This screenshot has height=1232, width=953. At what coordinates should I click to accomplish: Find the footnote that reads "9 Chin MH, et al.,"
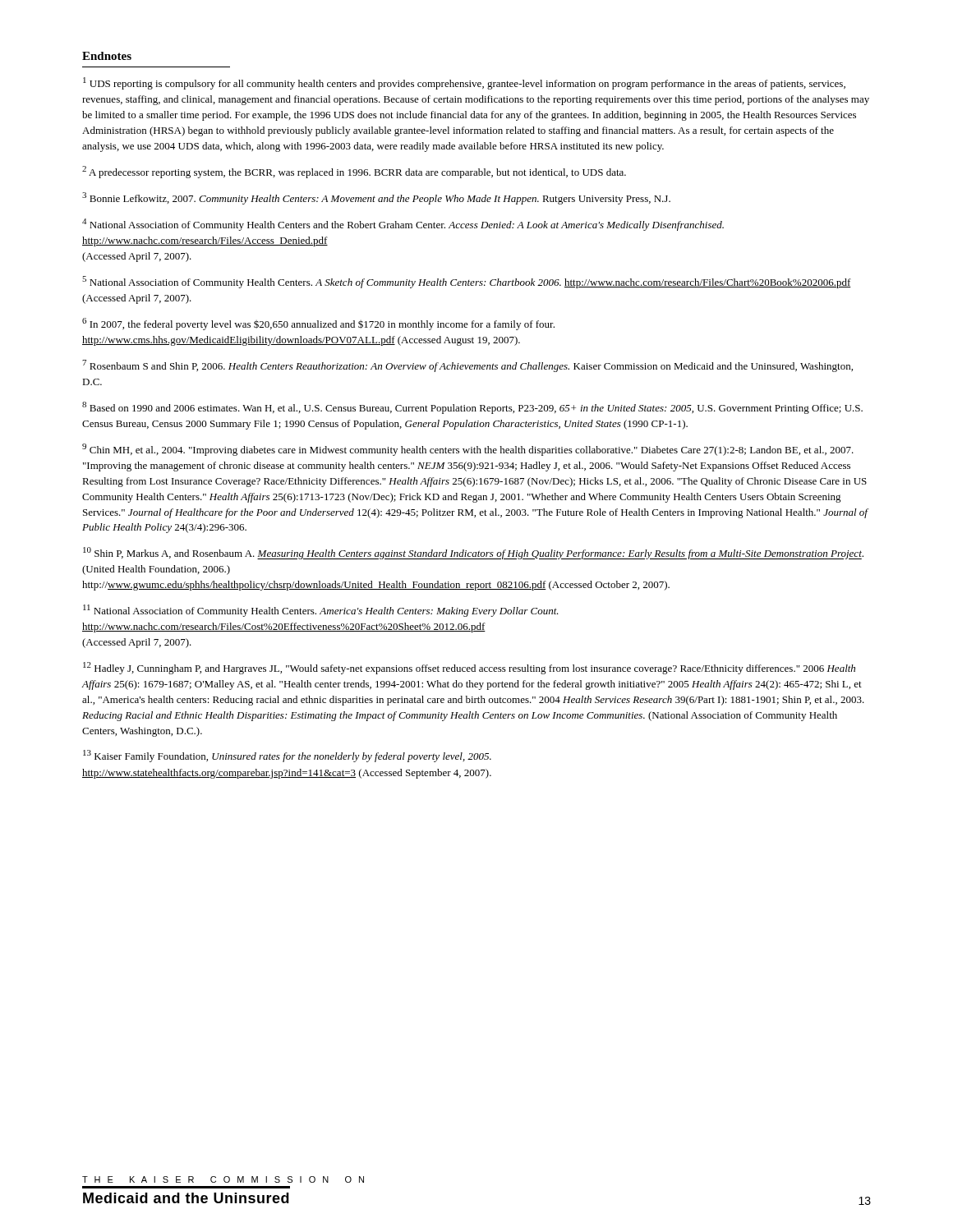point(475,487)
